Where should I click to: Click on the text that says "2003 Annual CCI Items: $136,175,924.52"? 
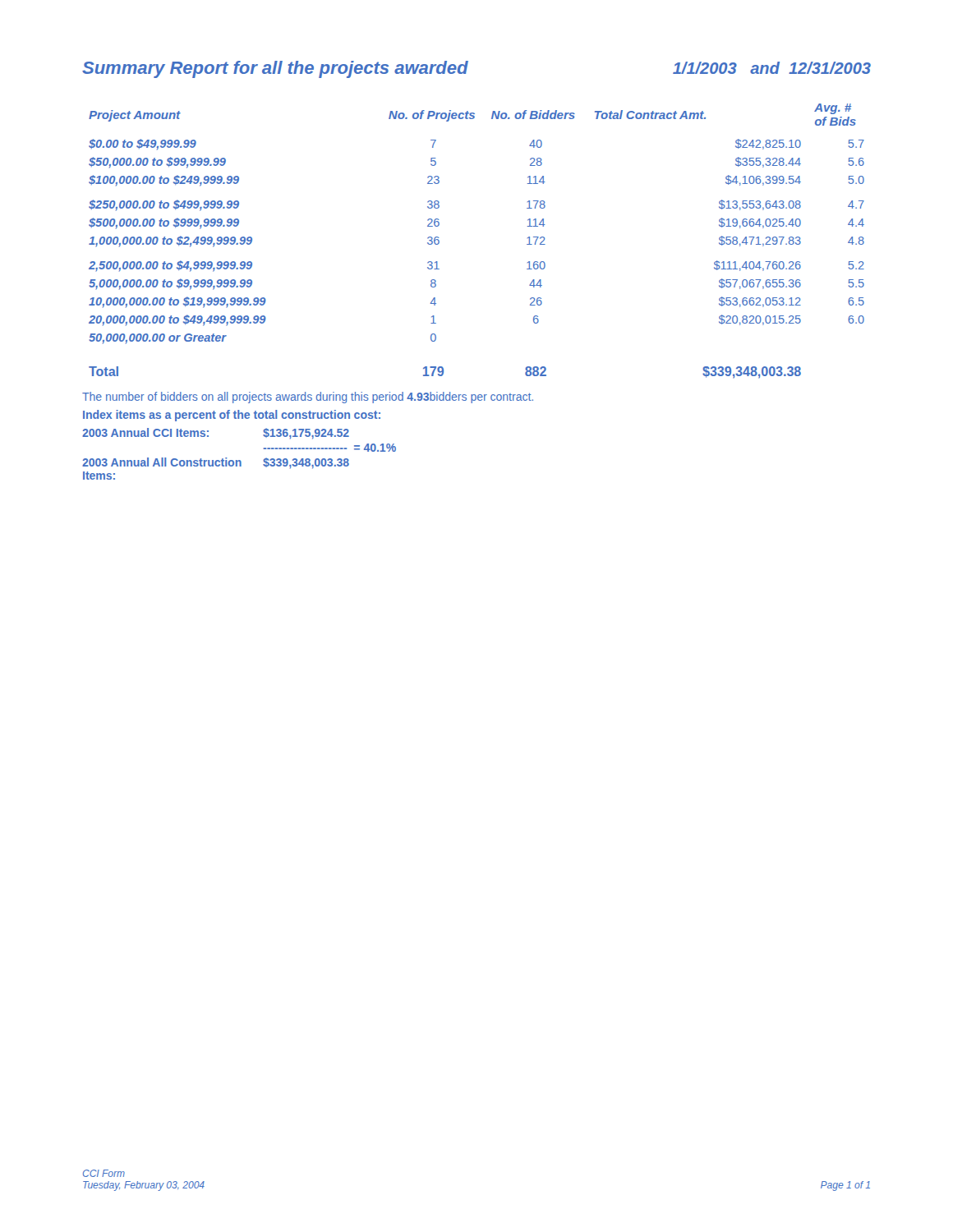point(216,433)
